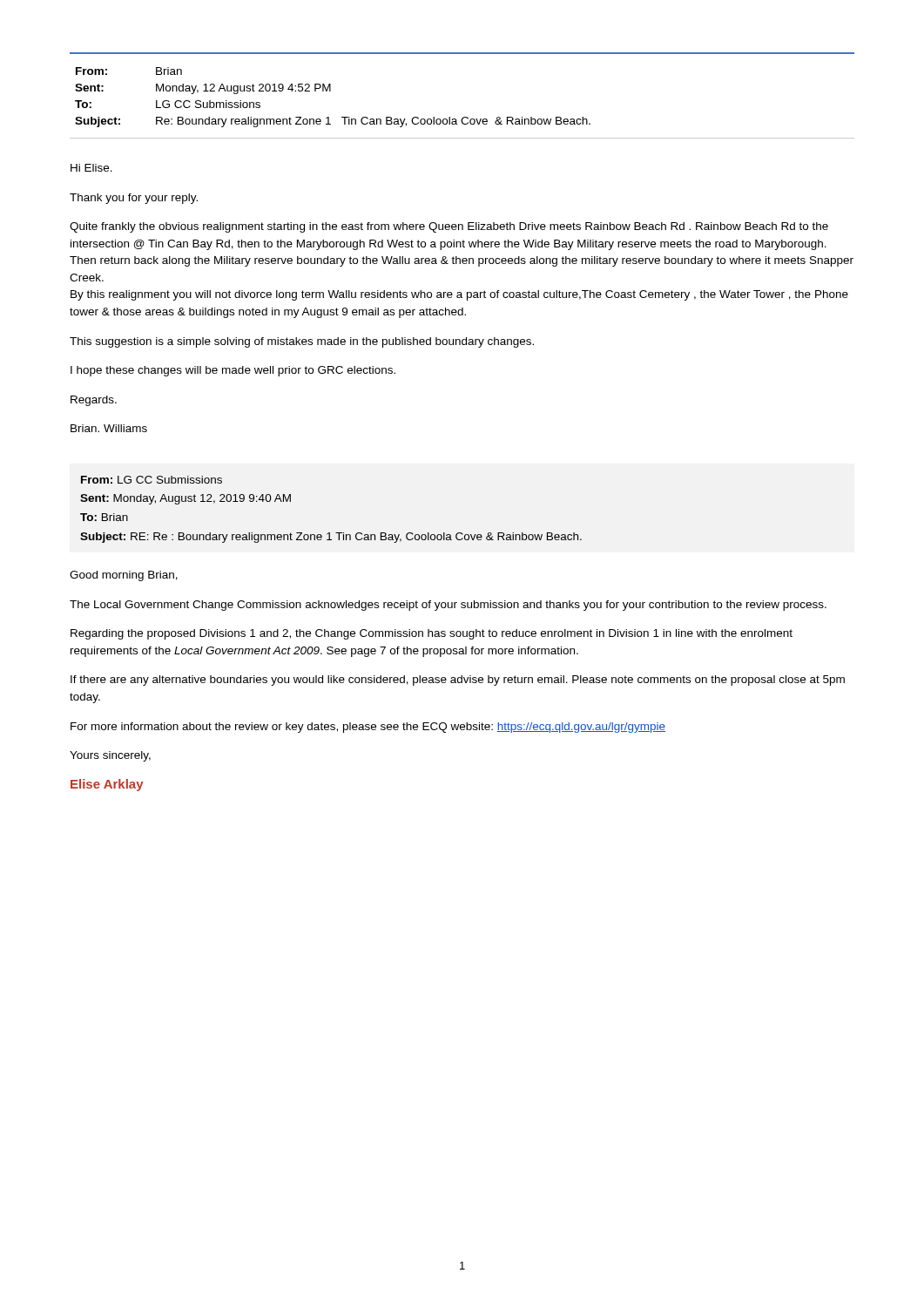Select the text block that reads "Quite frankly the obvious realignment"
This screenshot has width=924, height=1307.
[462, 269]
